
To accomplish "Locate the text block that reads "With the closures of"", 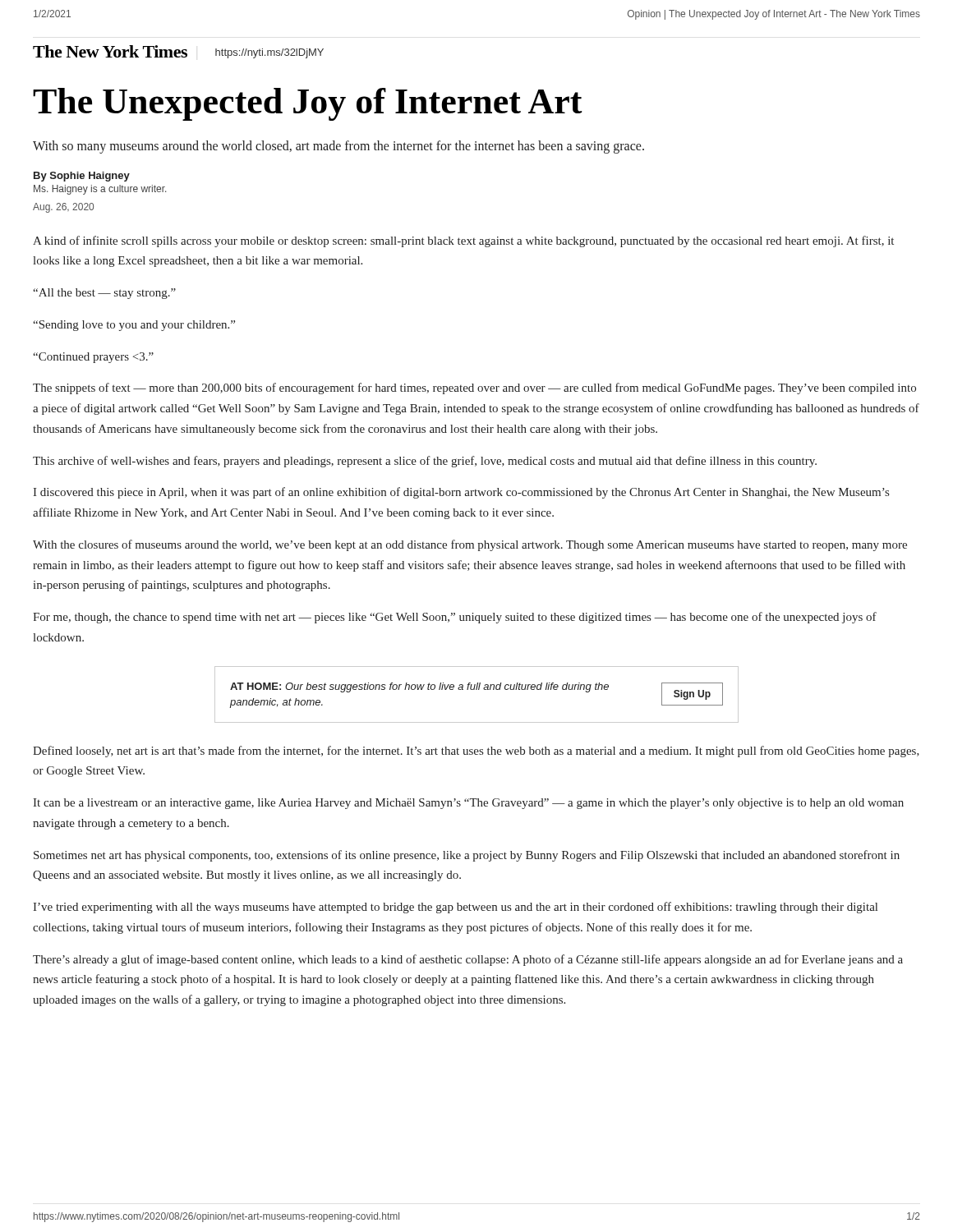I will pos(476,565).
